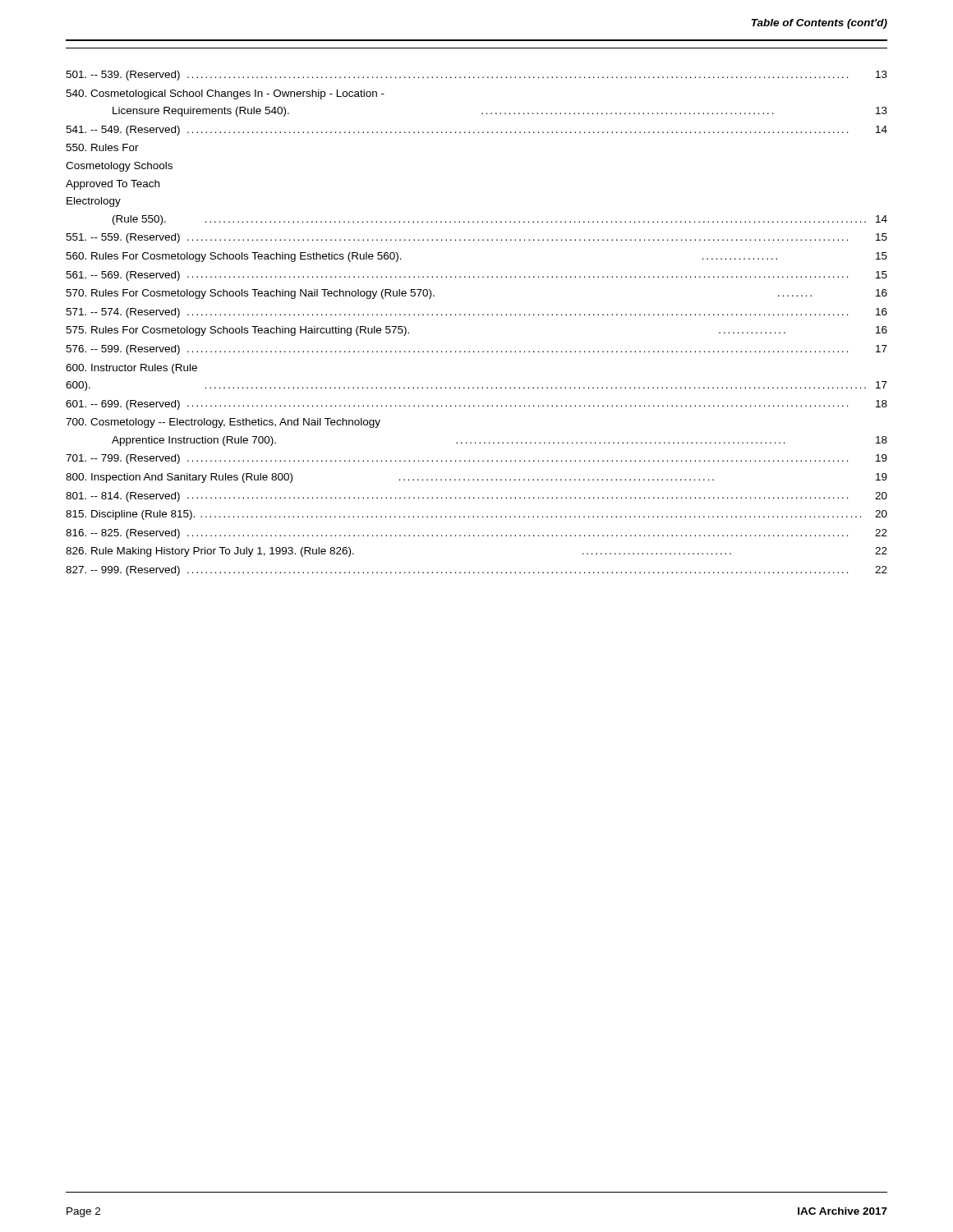The height and width of the screenshot is (1232, 953).
Task: Locate the passage starting "801. -- 814. (Reserved)"
Action: click(476, 496)
